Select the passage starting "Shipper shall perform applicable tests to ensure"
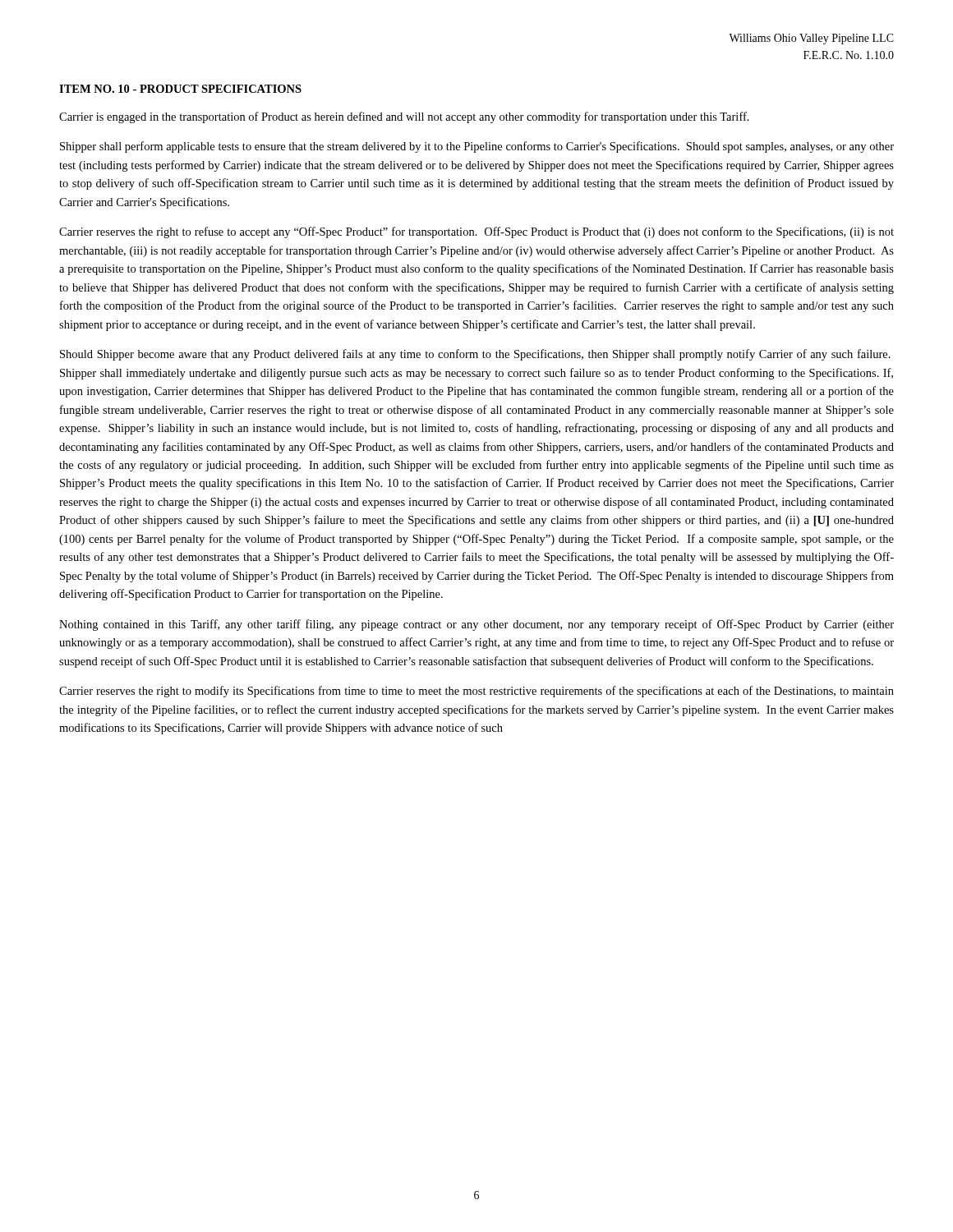This screenshot has width=953, height=1232. coord(476,174)
